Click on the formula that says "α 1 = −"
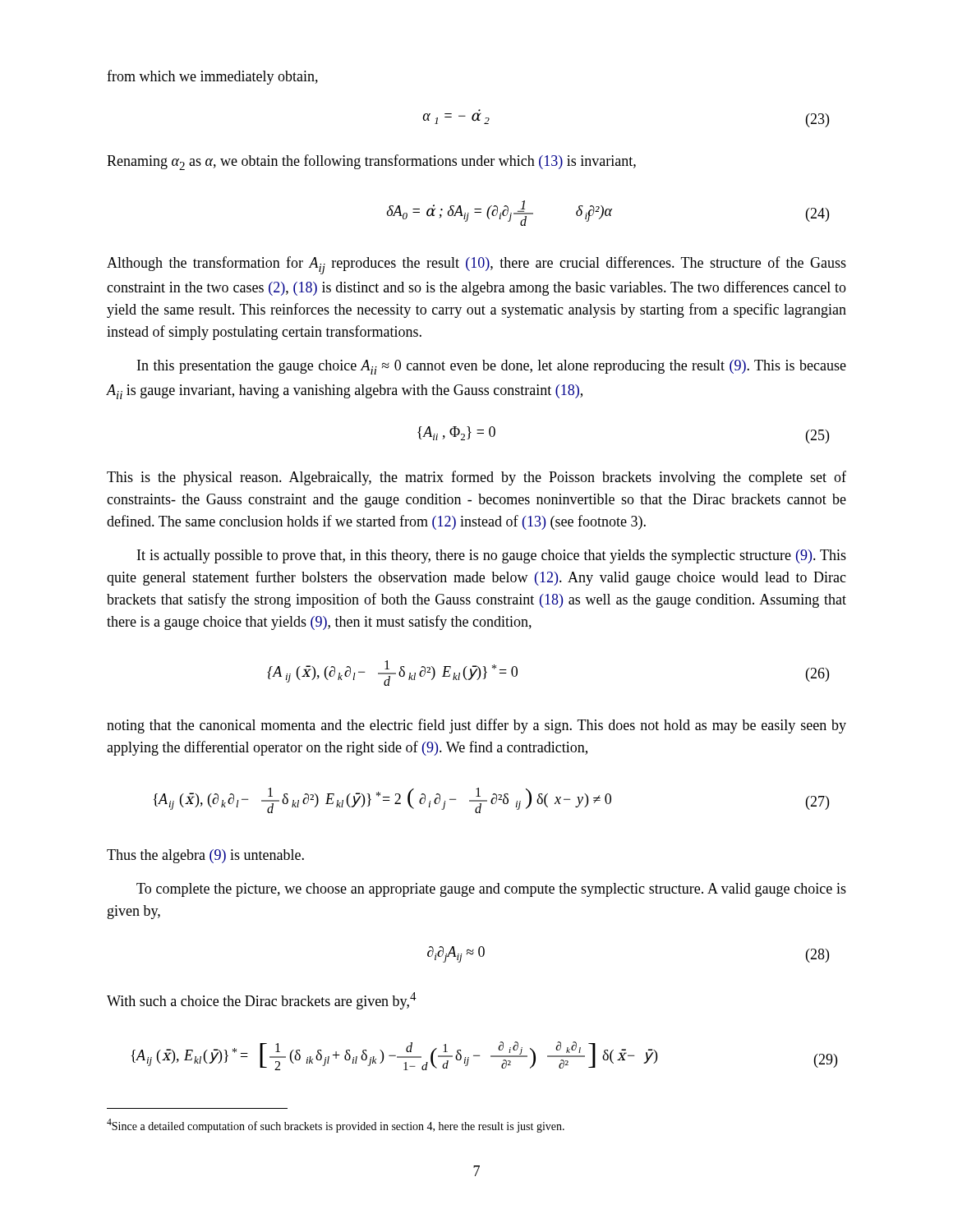This screenshot has width=953, height=1232. pyautogui.click(x=476, y=119)
